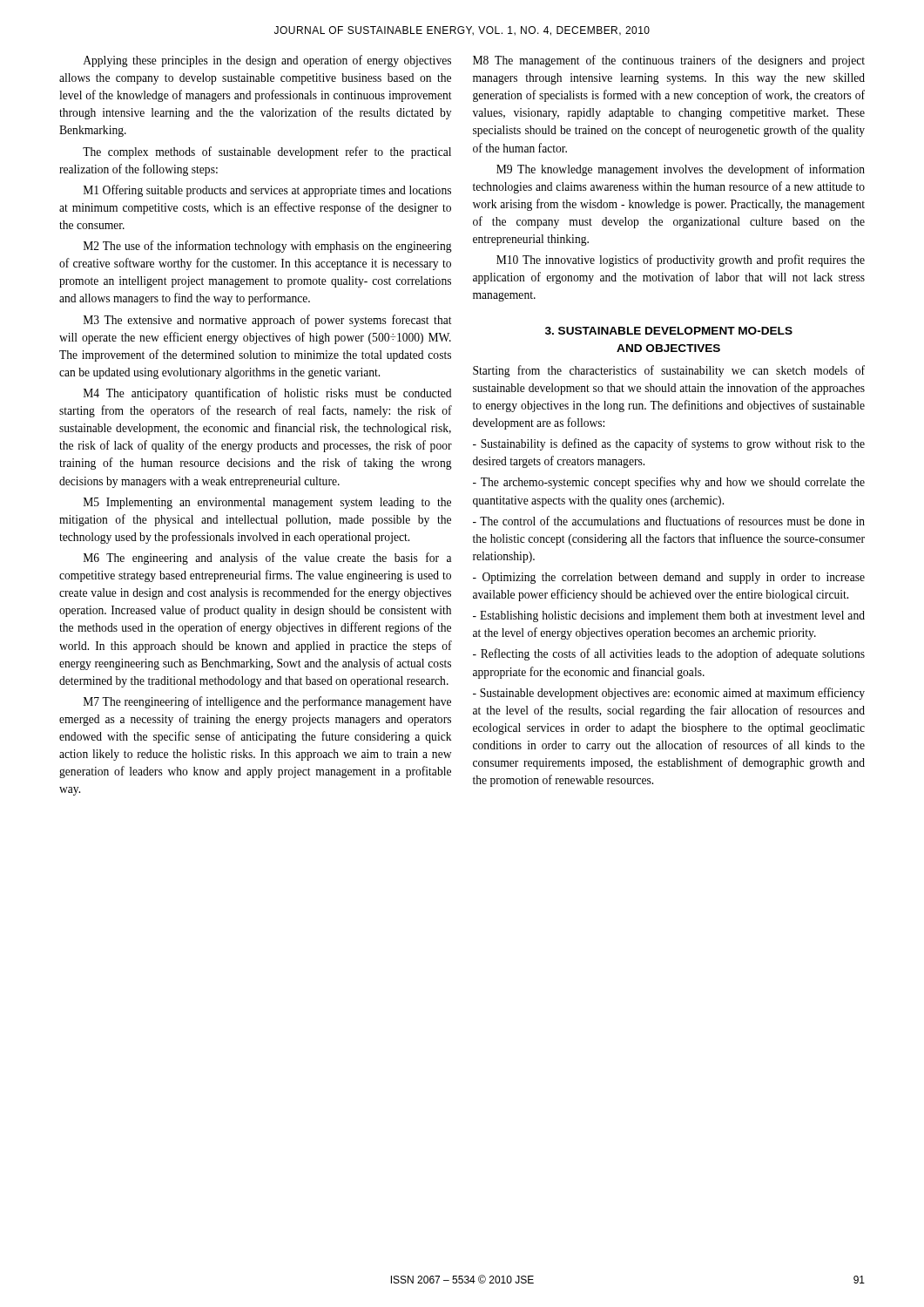Locate the element starting "The complex methods of sustainable development"
Screen dimensions: 1307x924
pyautogui.click(x=255, y=161)
